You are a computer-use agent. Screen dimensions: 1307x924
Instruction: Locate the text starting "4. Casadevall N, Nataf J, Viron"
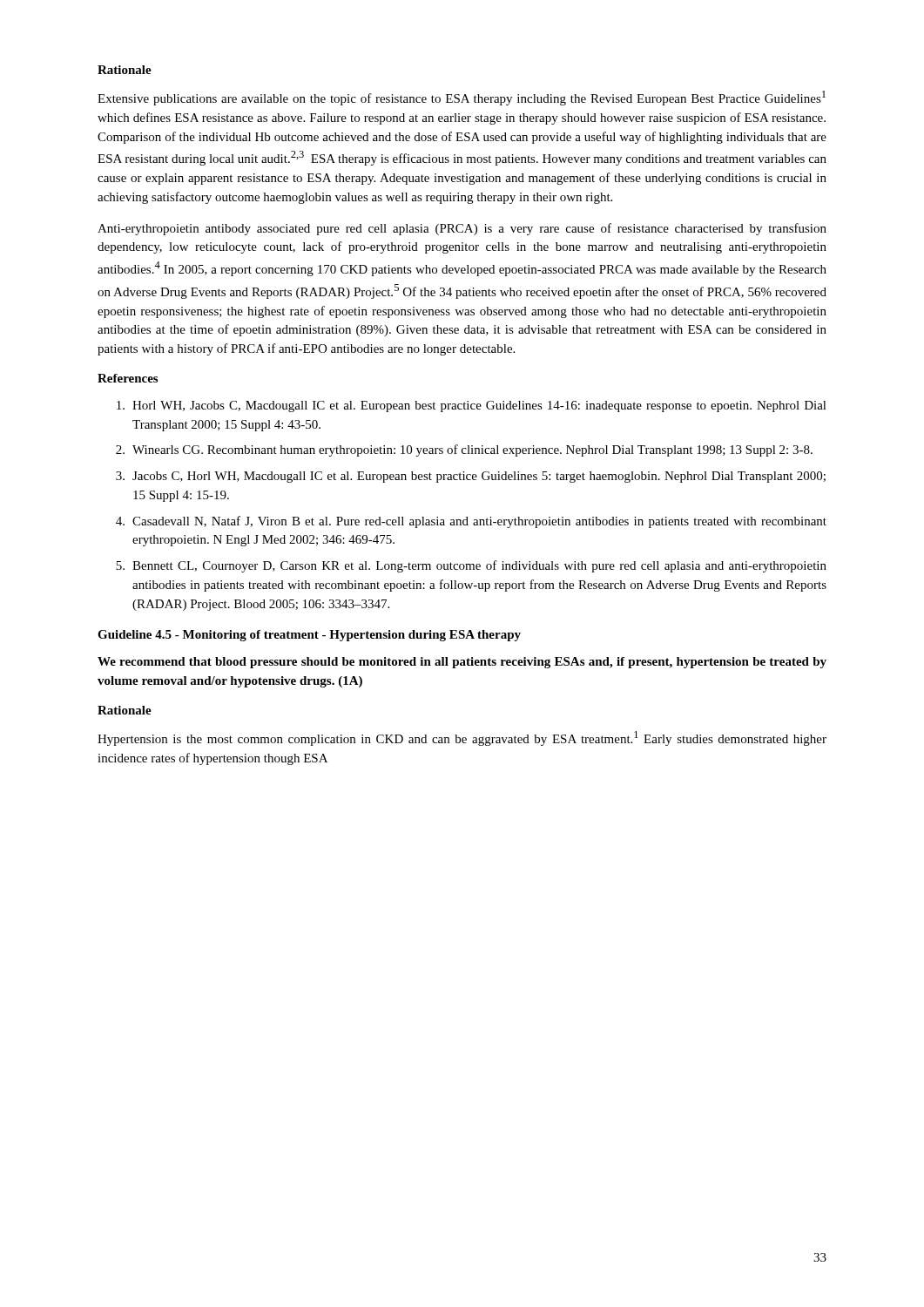pyautogui.click(x=462, y=531)
